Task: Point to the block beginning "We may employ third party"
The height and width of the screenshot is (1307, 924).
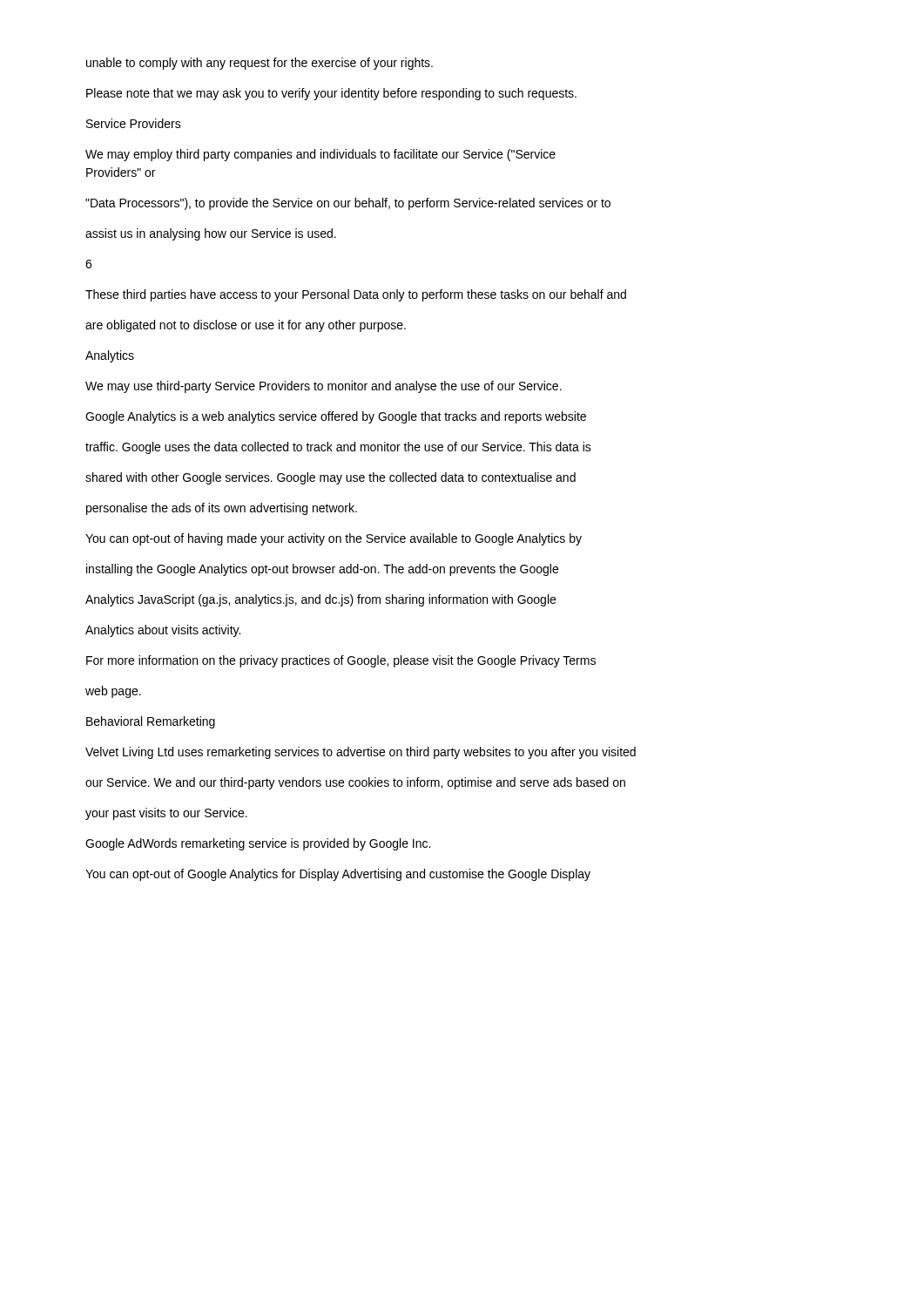Action: 321,163
